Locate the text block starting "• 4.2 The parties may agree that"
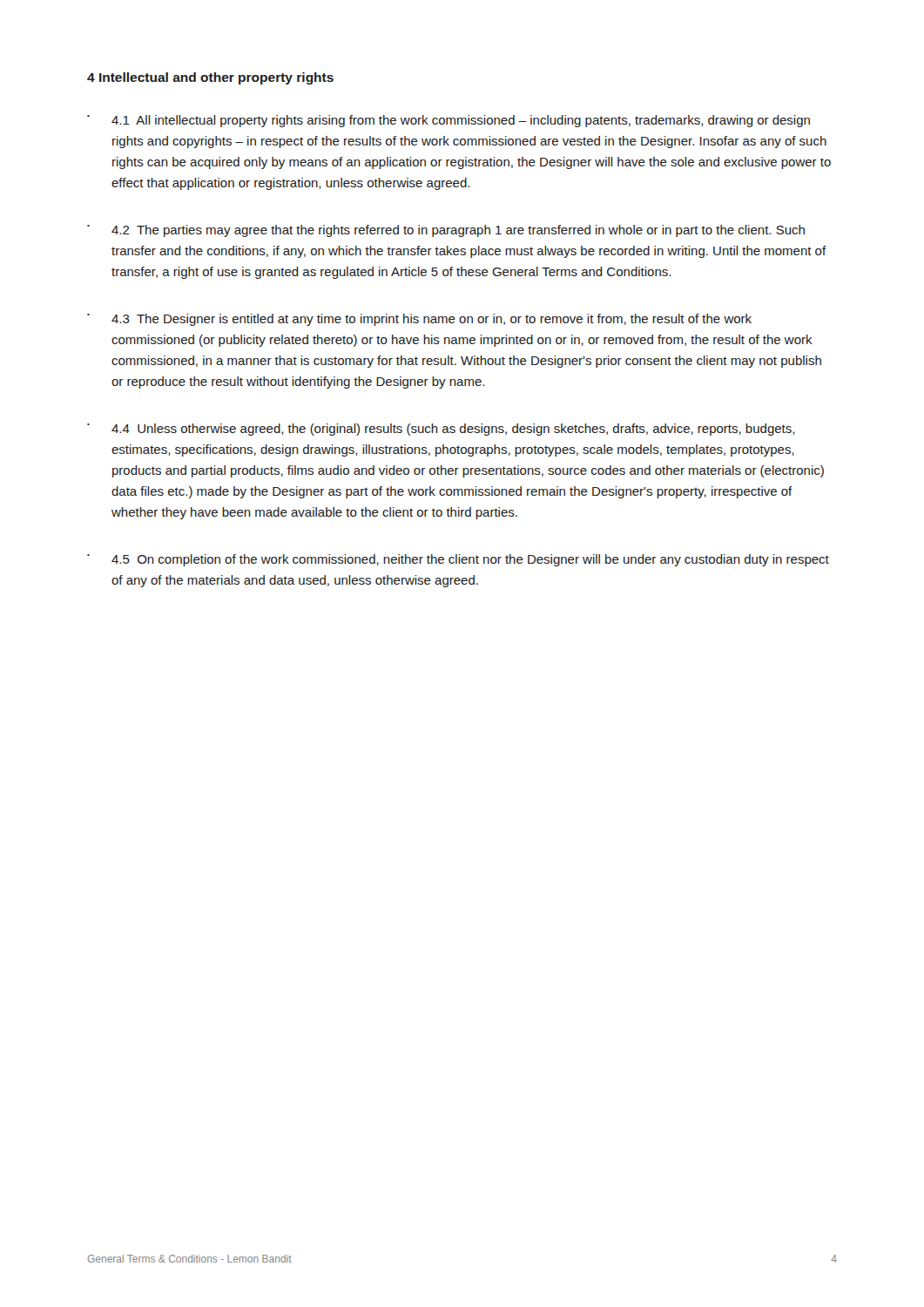This screenshot has height=1307, width=924. point(462,251)
